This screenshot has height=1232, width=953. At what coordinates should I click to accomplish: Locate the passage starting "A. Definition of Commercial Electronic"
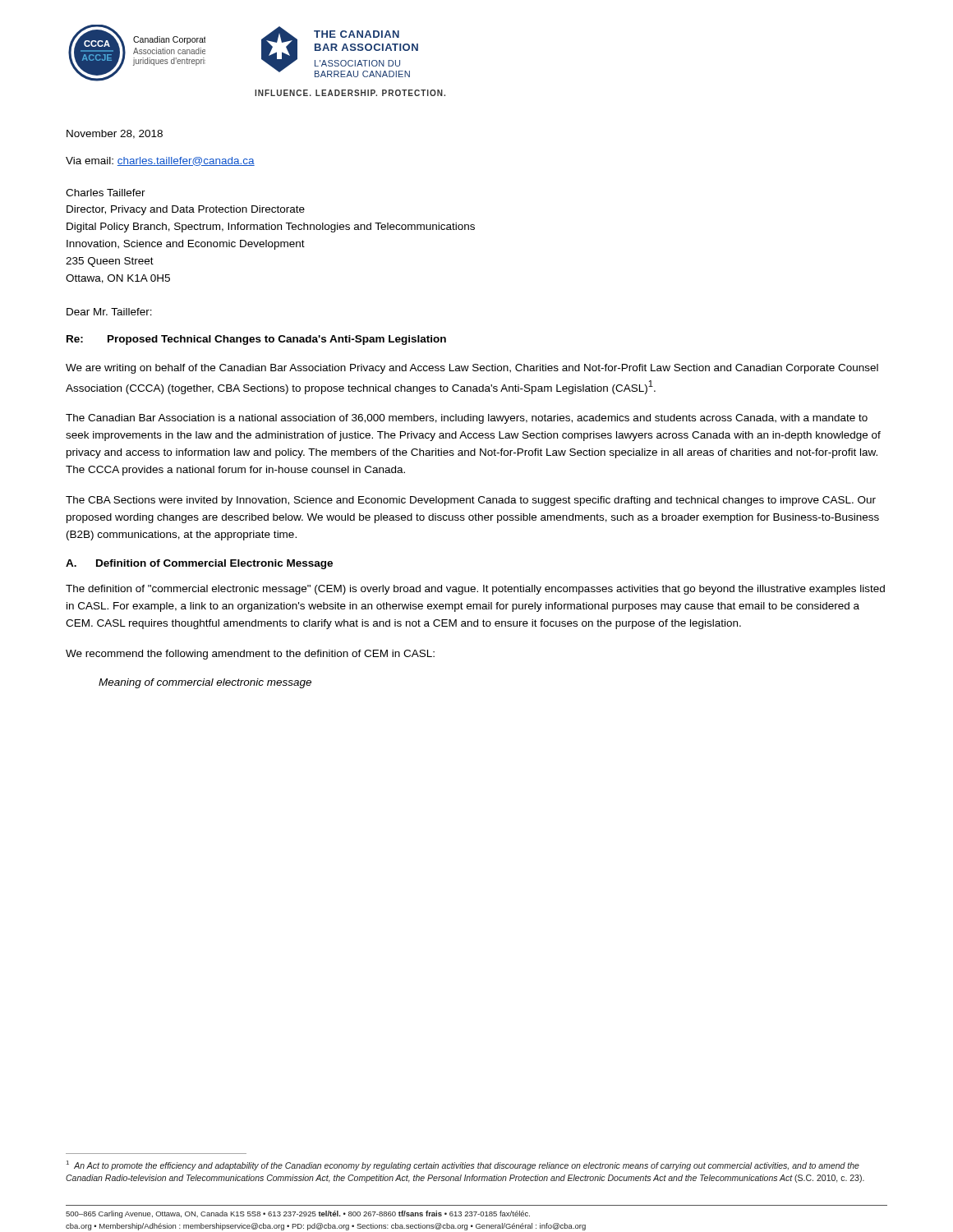coord(199,563)
